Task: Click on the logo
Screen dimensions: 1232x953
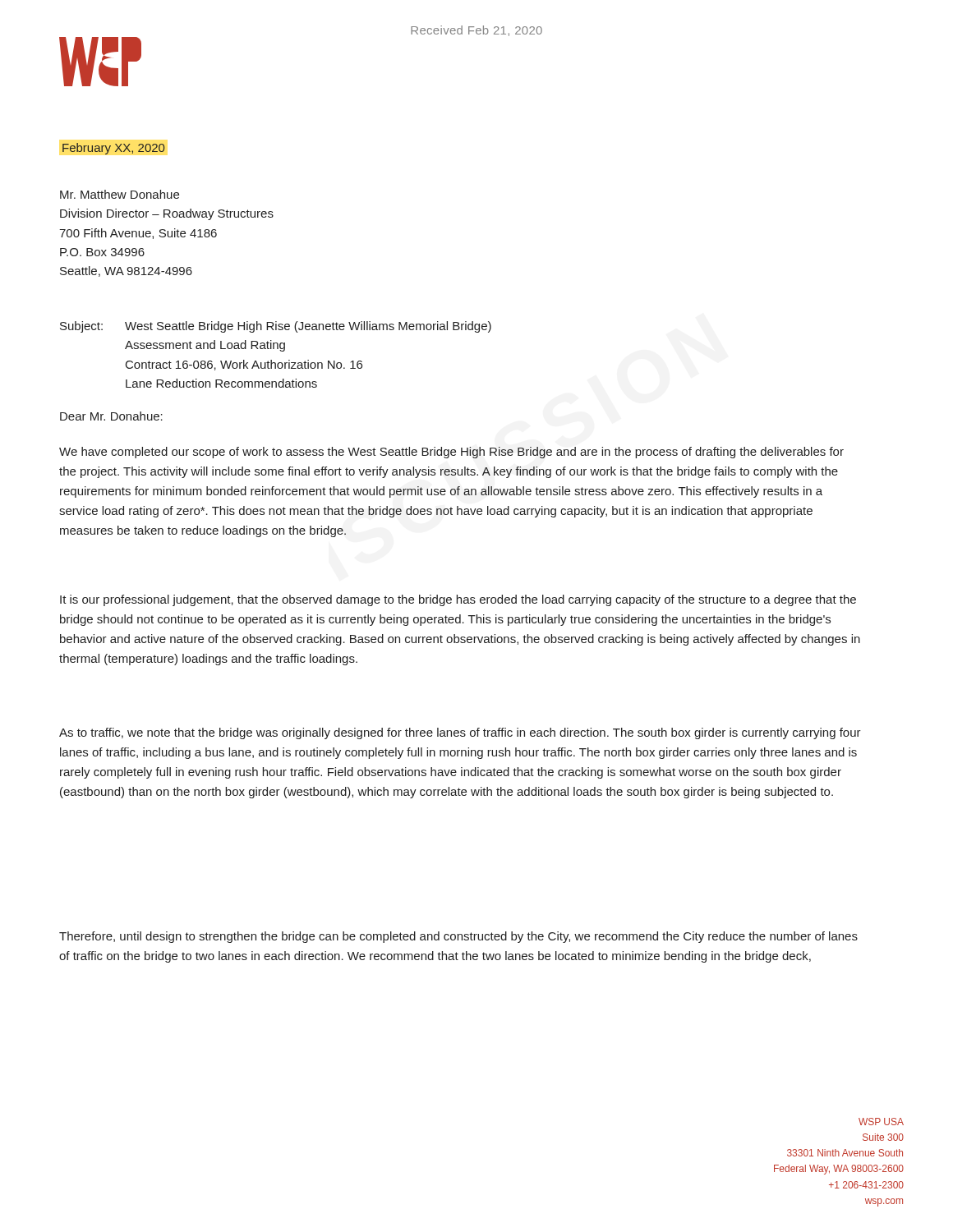Action: (100, 62)
